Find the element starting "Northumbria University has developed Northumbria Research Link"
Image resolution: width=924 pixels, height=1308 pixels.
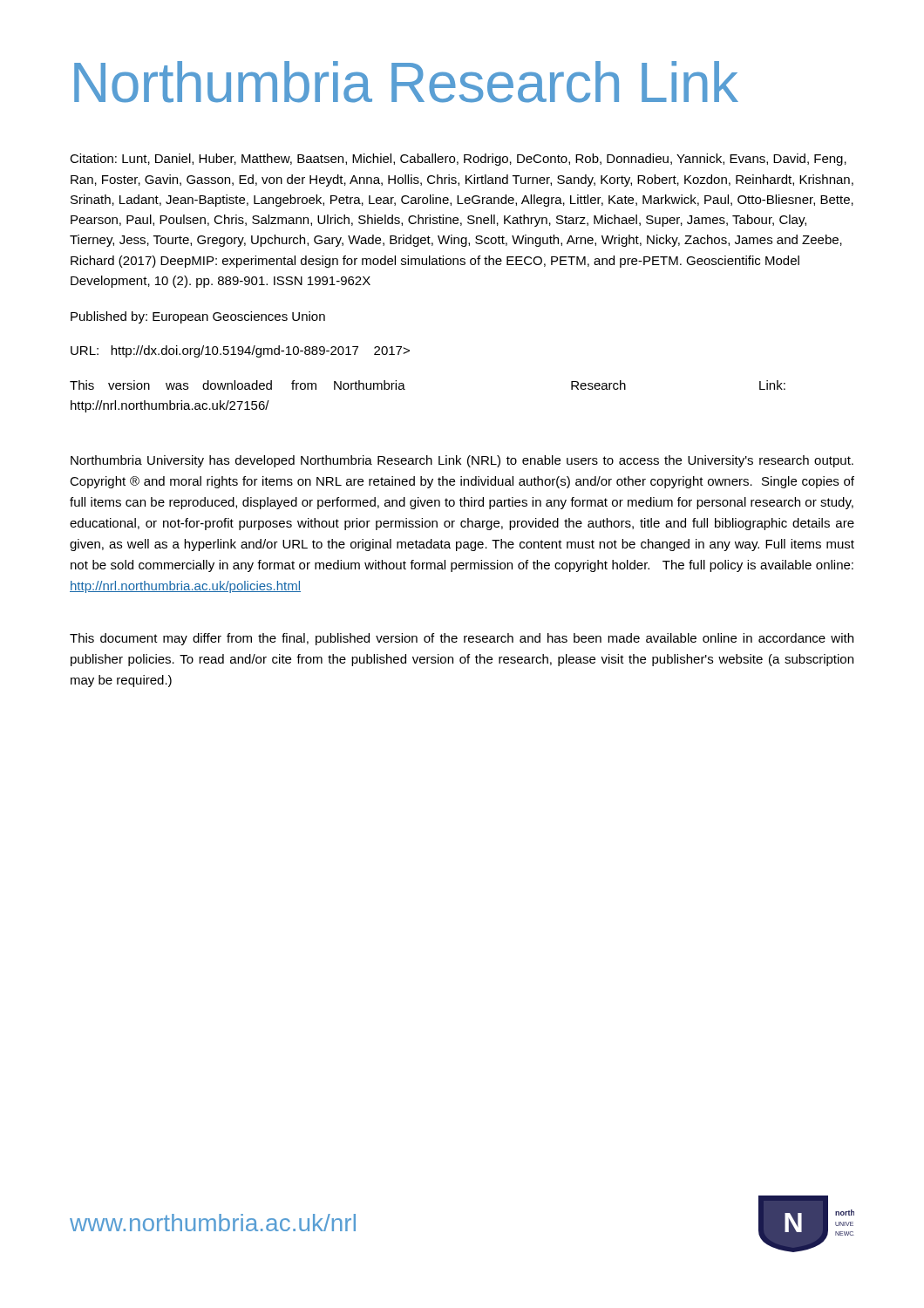click(x=462, y=523)
